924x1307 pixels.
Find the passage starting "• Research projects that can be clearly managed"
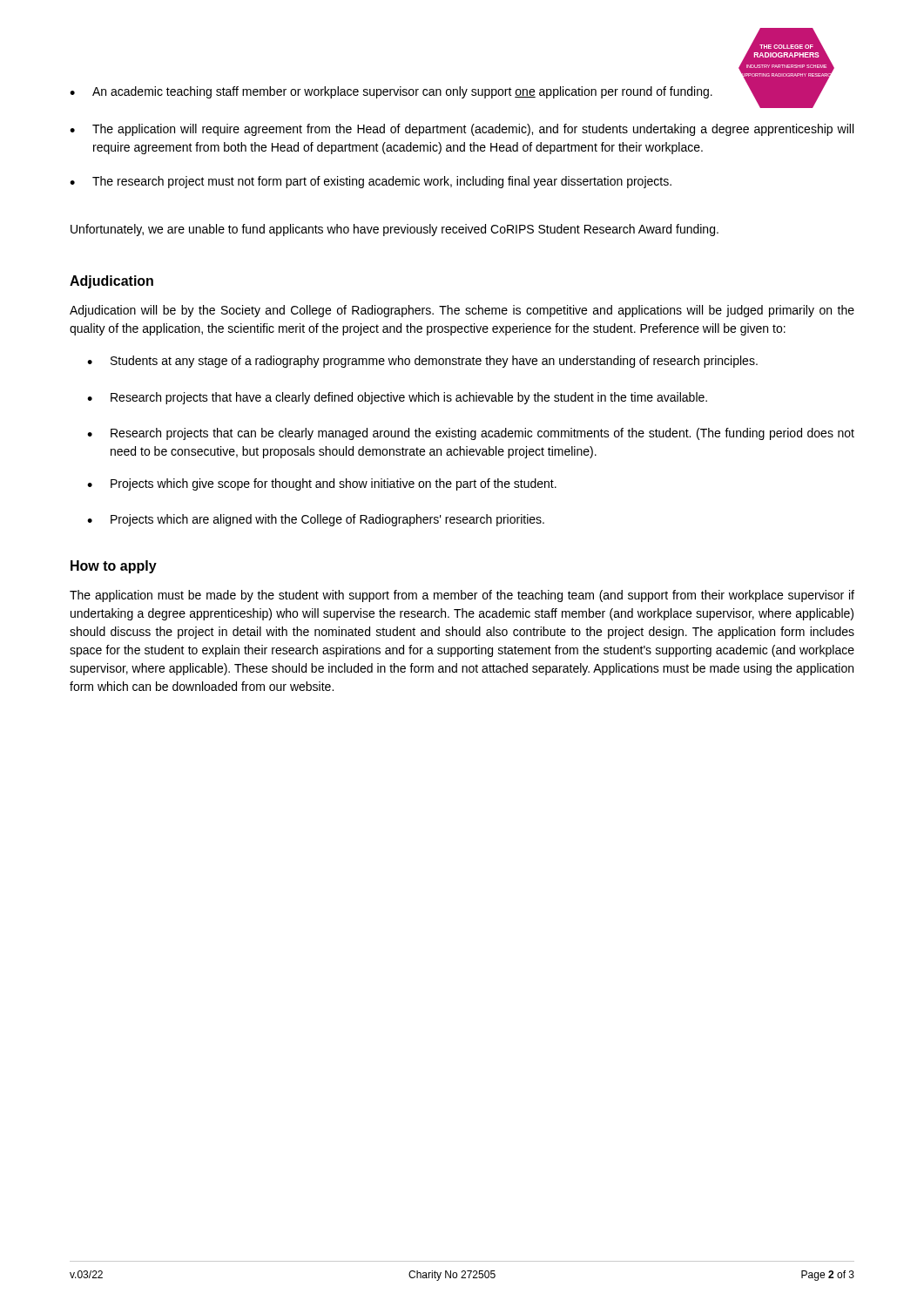pos(471,442)
